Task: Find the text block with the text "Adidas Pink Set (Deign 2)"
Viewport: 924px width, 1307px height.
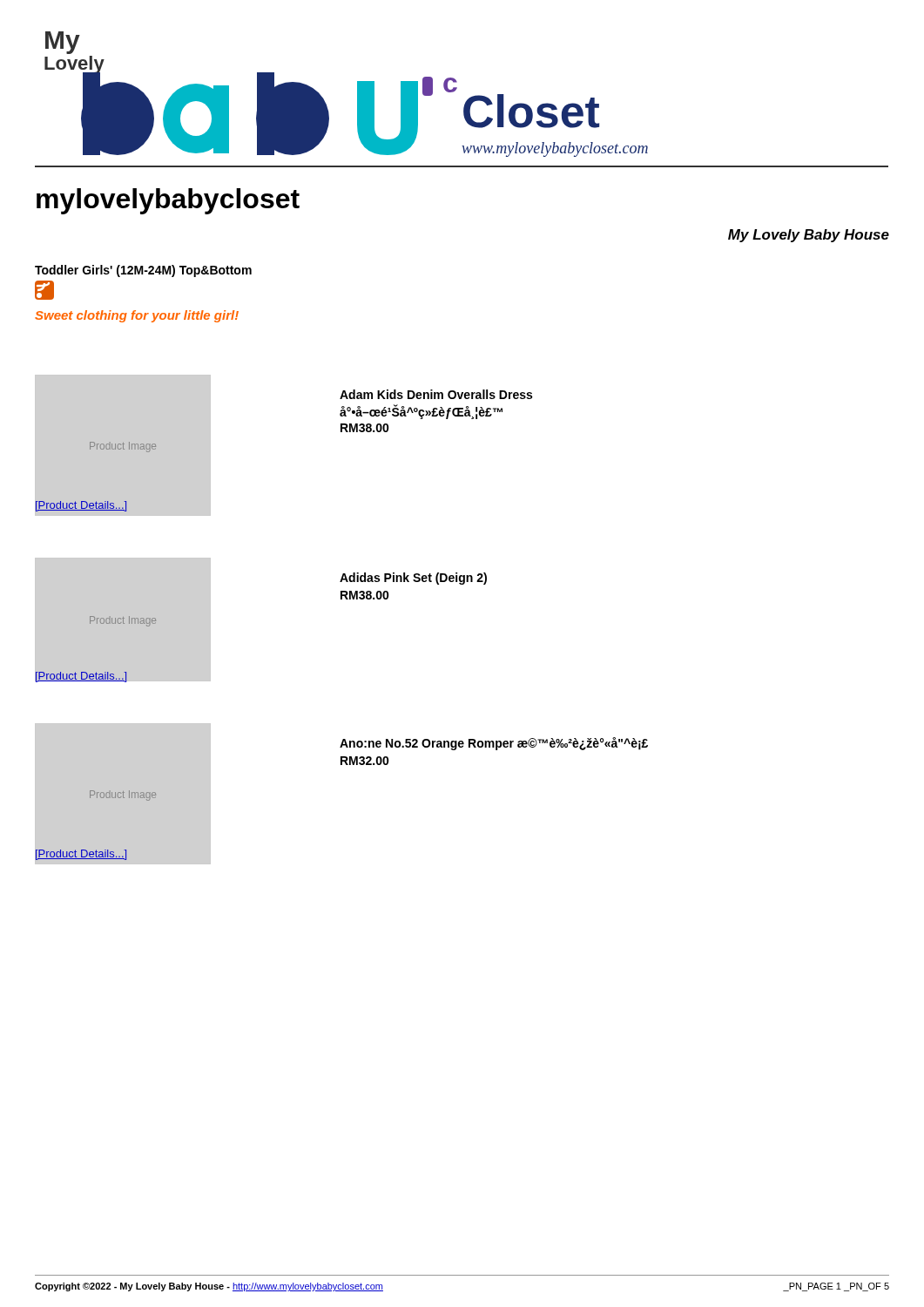Action: 413,586
